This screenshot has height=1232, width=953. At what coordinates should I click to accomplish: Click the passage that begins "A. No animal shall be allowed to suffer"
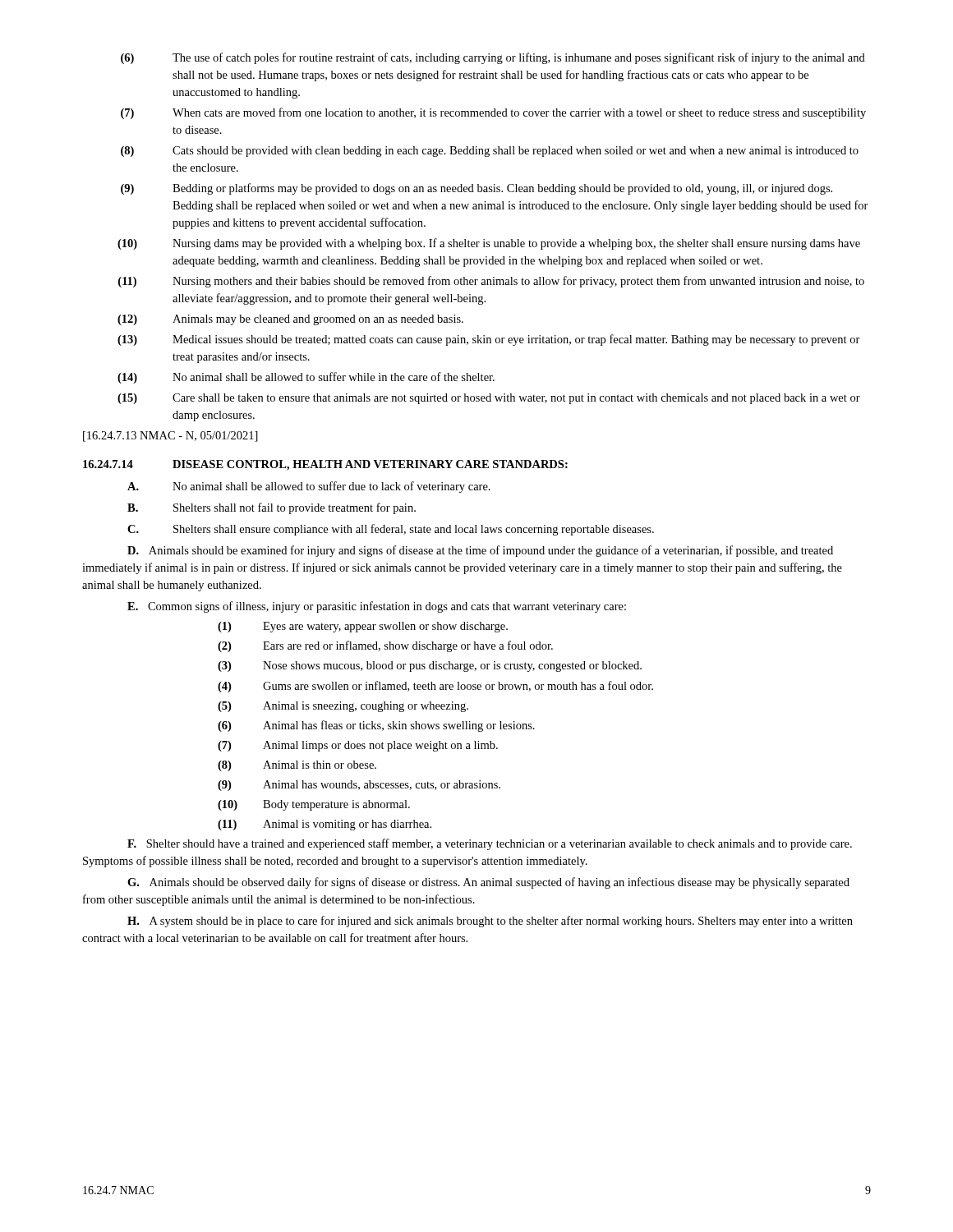(476, 487)
